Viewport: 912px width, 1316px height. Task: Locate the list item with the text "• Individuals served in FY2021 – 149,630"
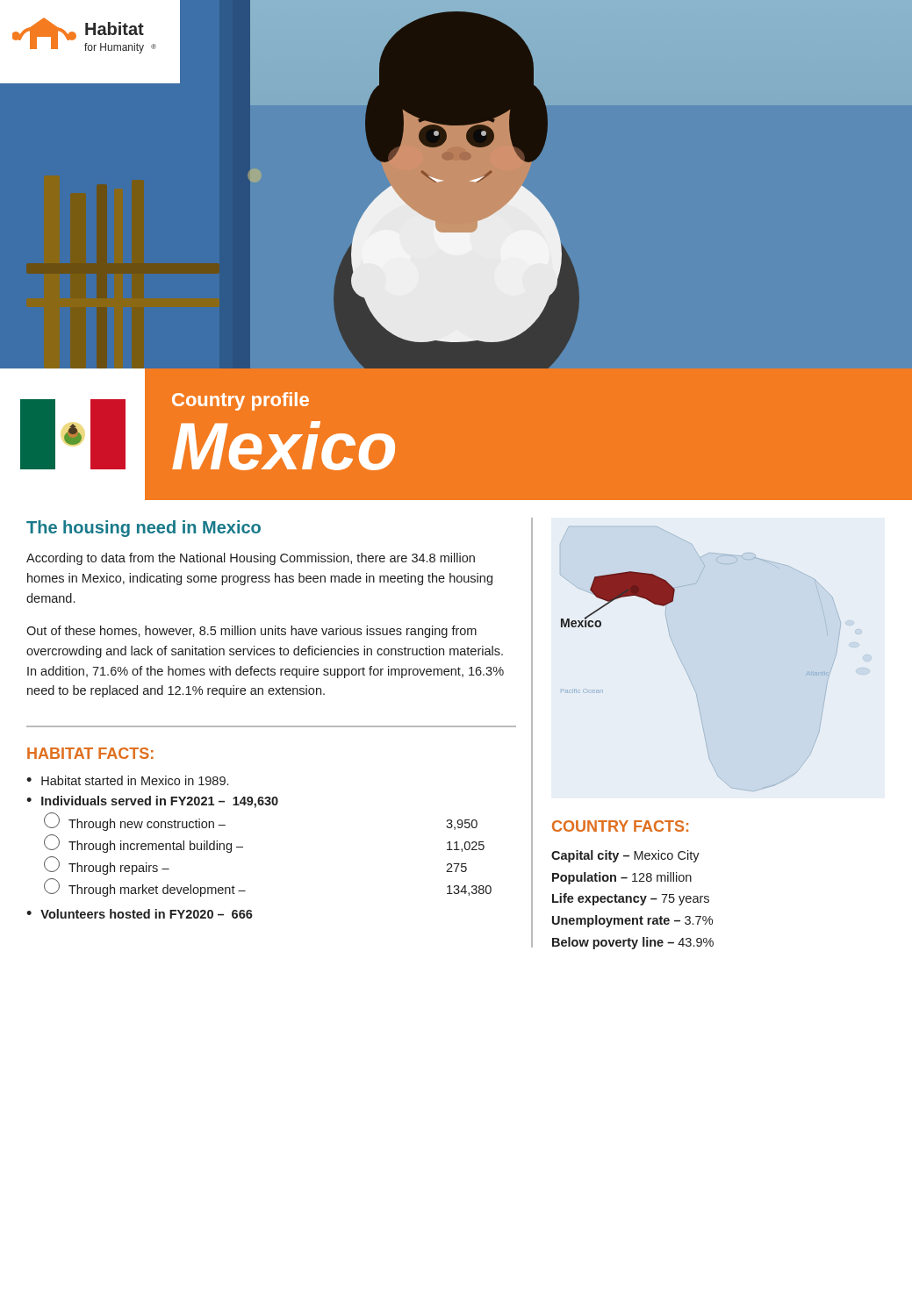pyautogui.click(x=152, y=800)
